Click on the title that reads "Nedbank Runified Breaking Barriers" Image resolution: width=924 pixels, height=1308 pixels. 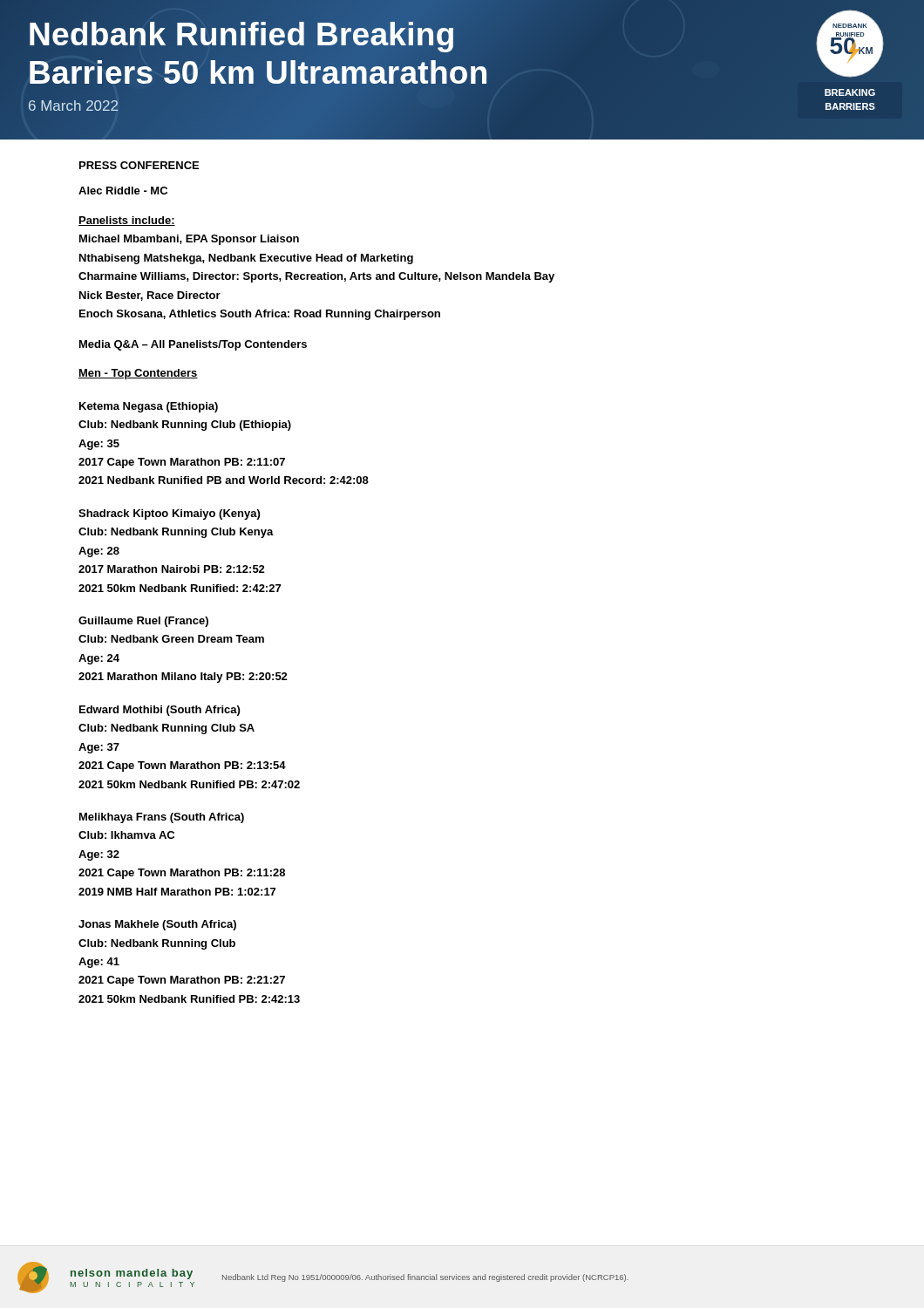tap(462, 70)
